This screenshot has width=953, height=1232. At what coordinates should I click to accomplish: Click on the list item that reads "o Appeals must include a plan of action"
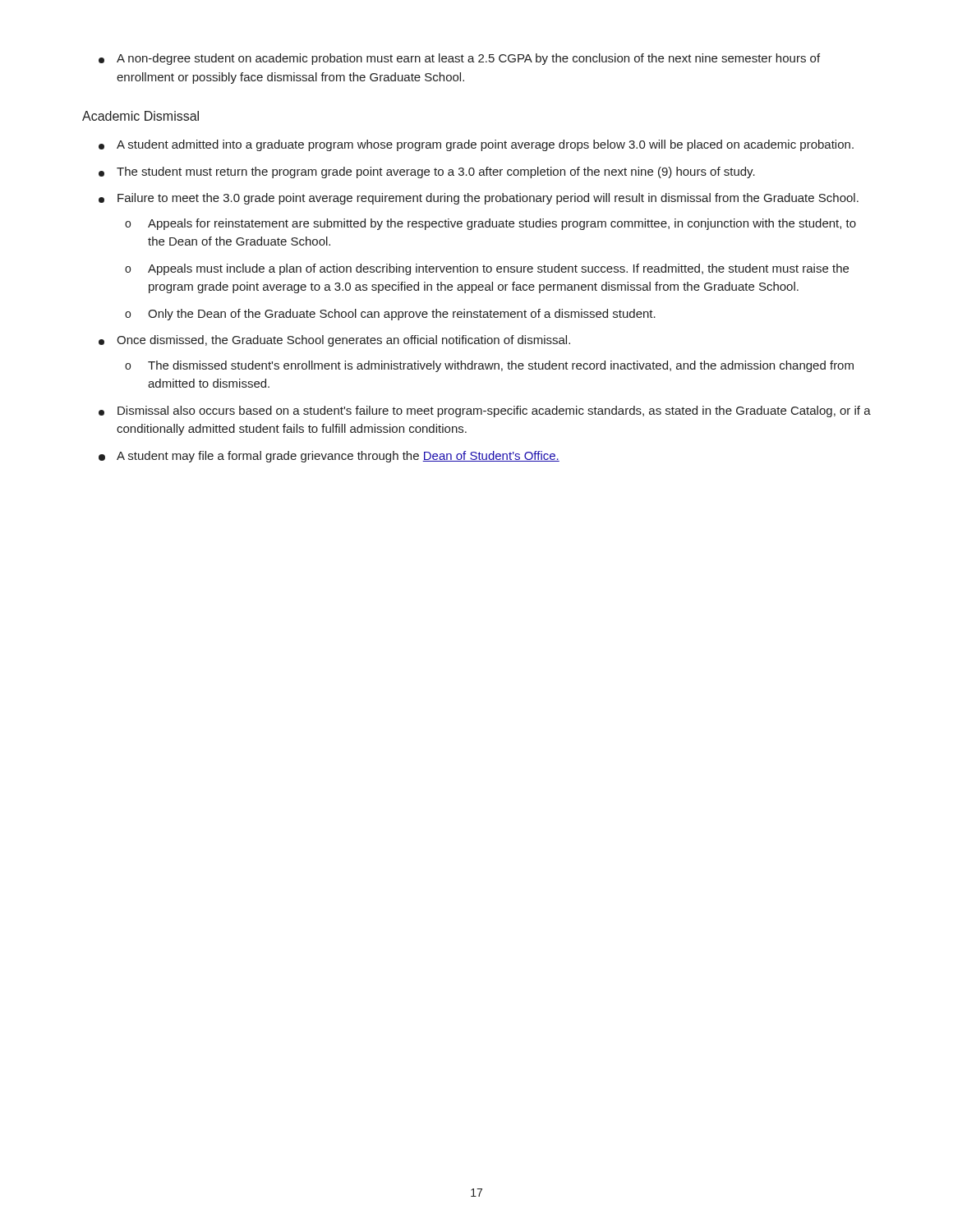click(x=498, y=278)
